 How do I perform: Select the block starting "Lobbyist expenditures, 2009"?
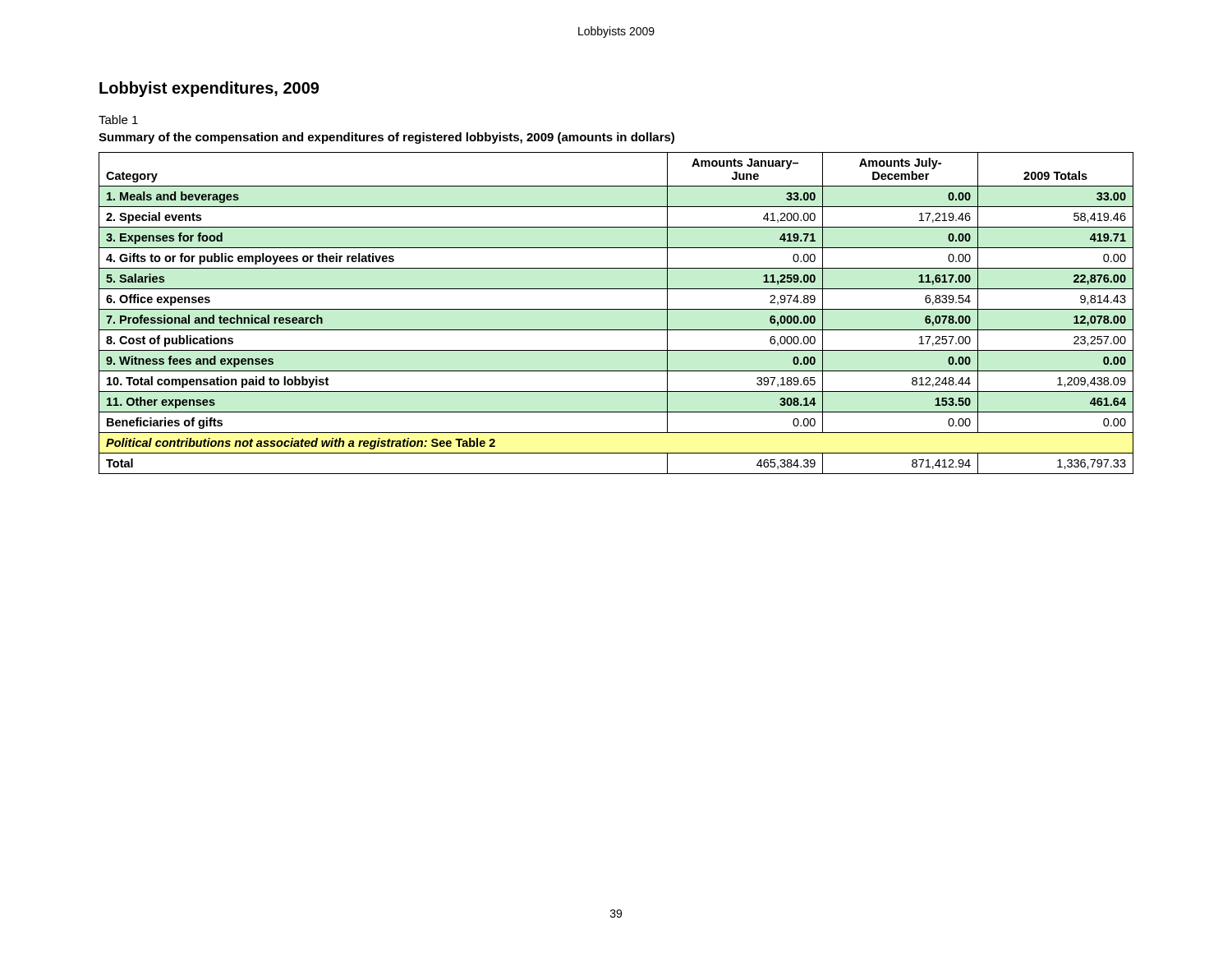pyautogui.click(x=209, y=88)
